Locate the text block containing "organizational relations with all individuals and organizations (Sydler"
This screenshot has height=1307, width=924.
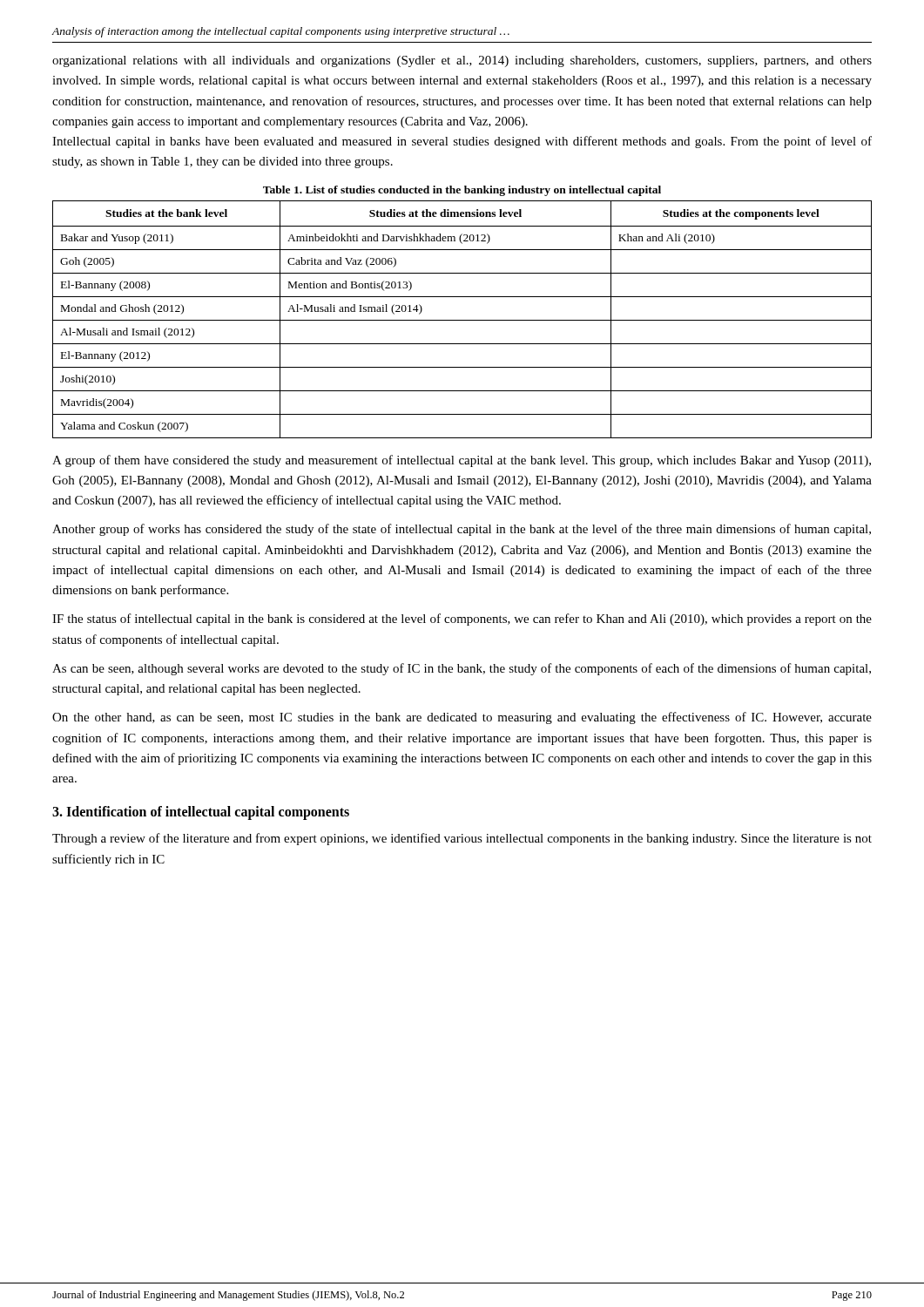tap(462, 111)
